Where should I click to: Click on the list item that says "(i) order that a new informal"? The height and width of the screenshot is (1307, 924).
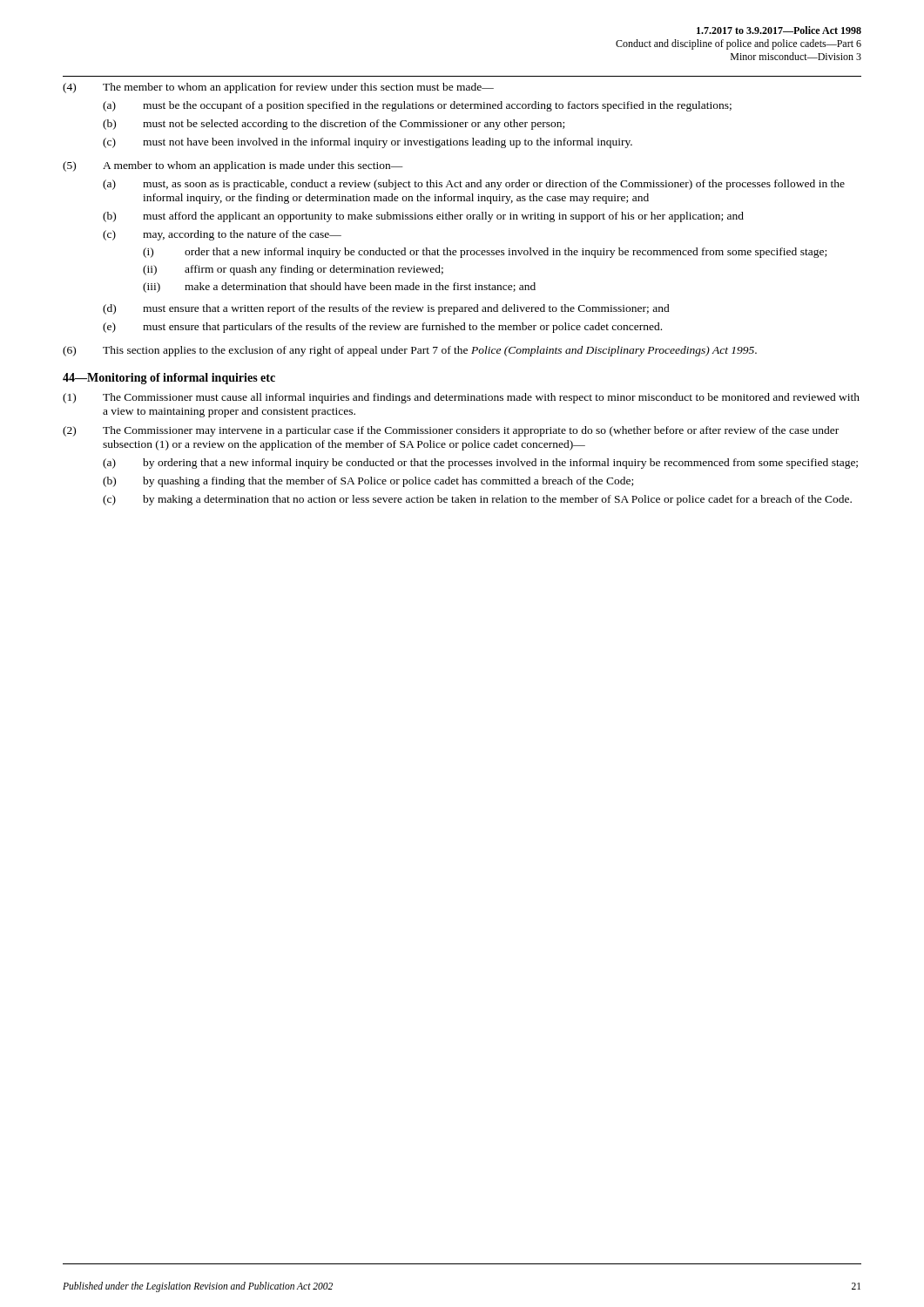pyautogui.click(x=502, y=252)
